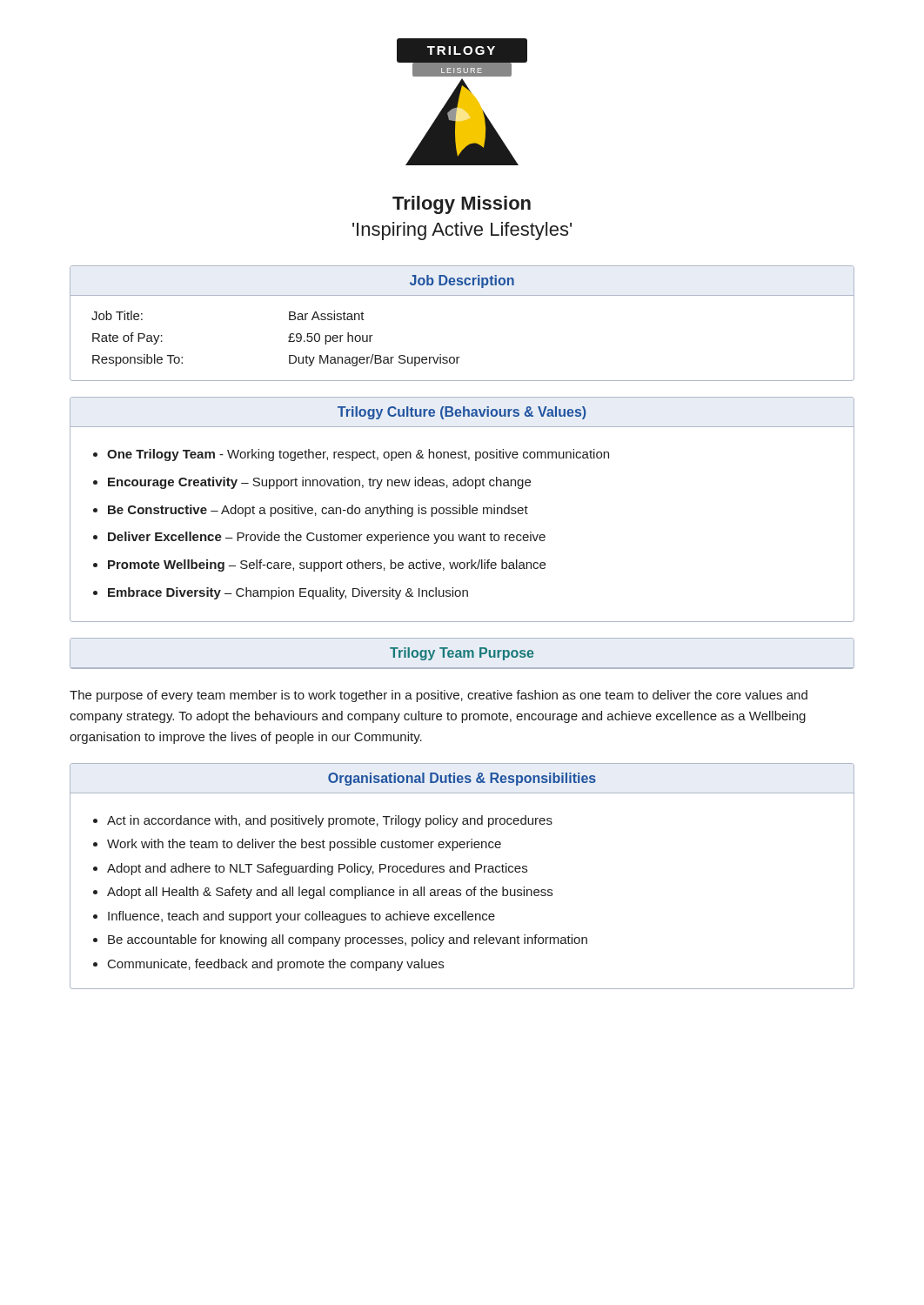Click on the text block starting "Influence, teach and"
Viewport: 924px width, 1305px height.
click(x=301, y=915)
